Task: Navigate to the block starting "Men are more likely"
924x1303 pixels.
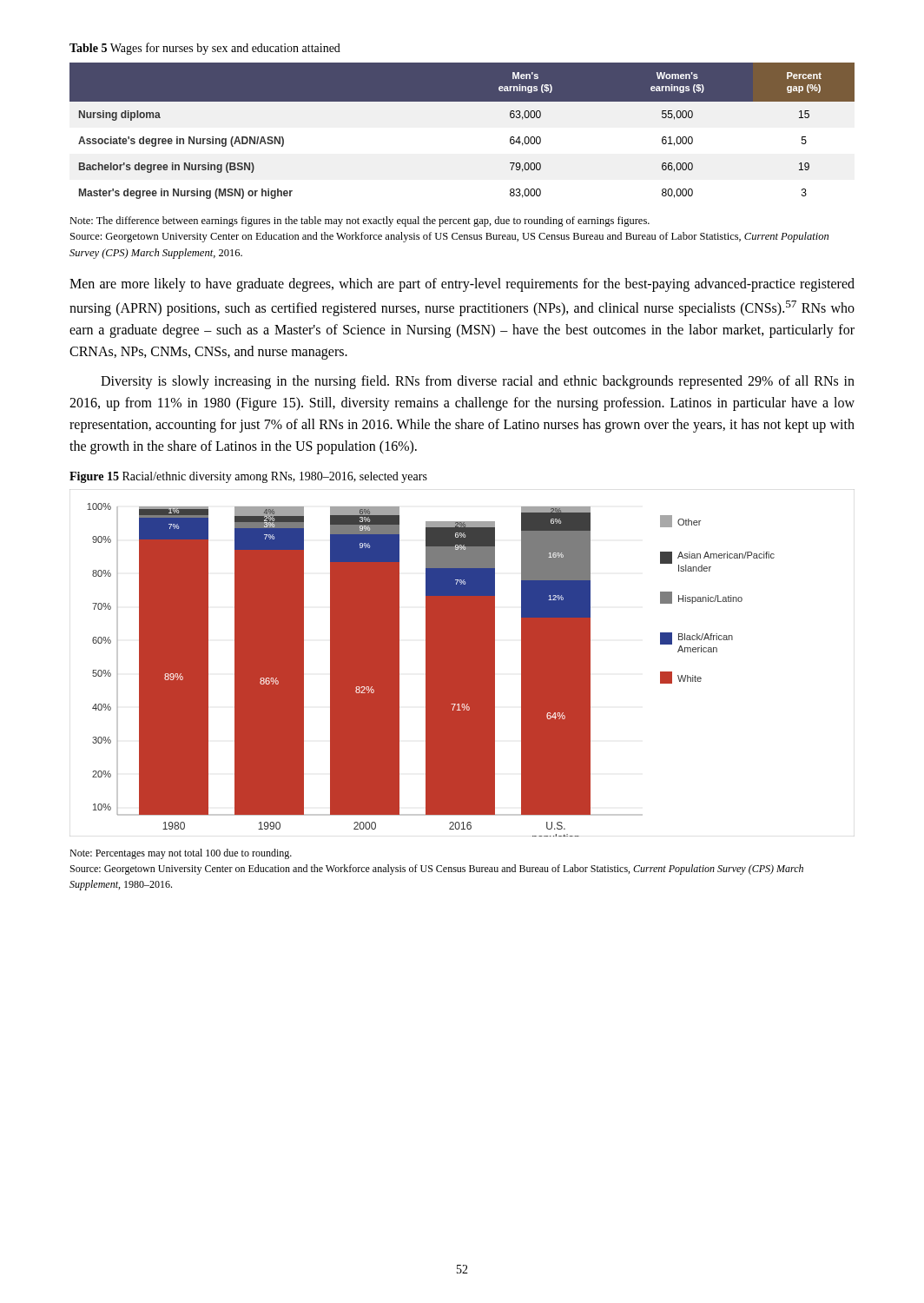Action: (462, 317)
